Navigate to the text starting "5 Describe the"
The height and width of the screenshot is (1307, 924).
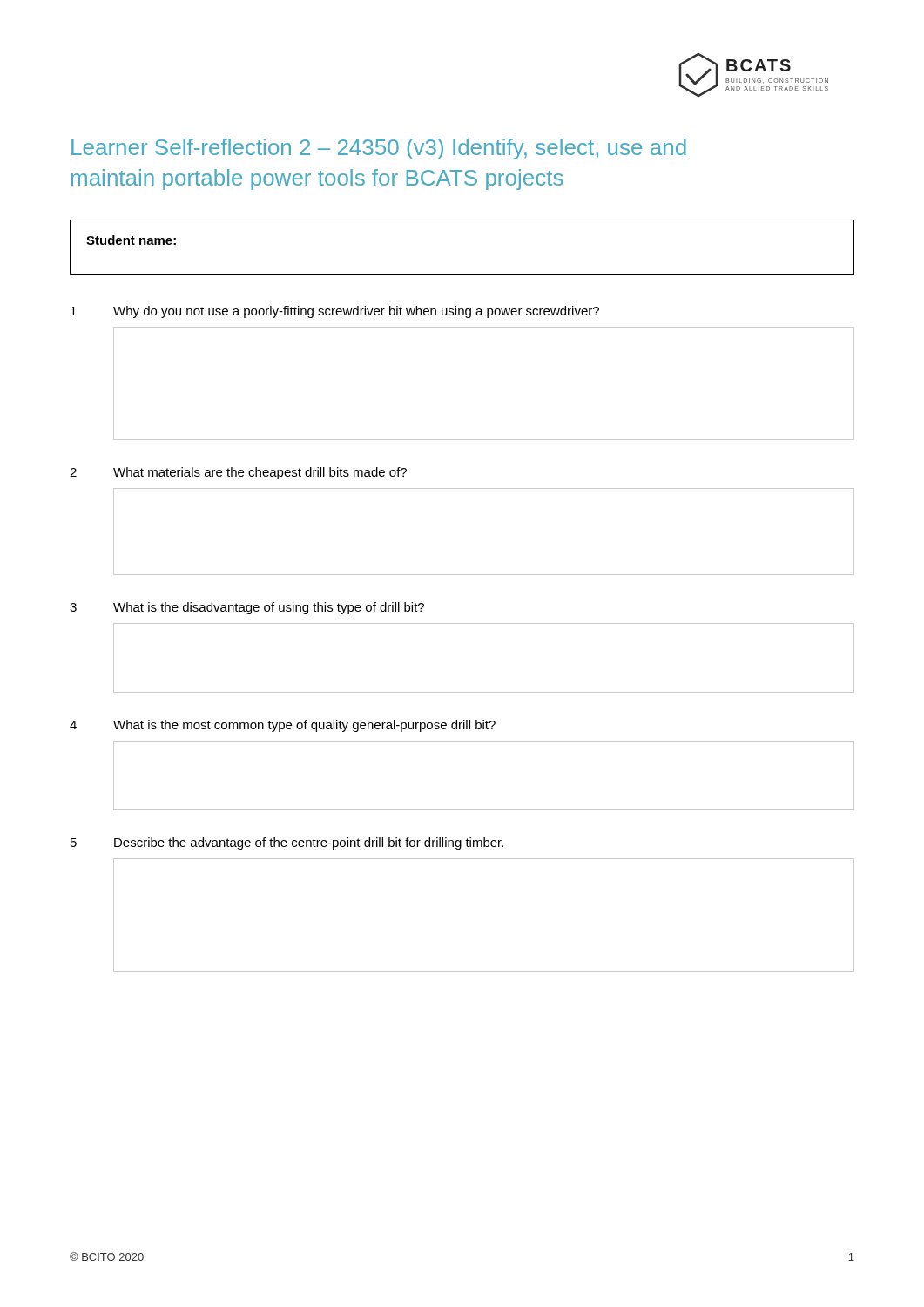coord(462,842)
